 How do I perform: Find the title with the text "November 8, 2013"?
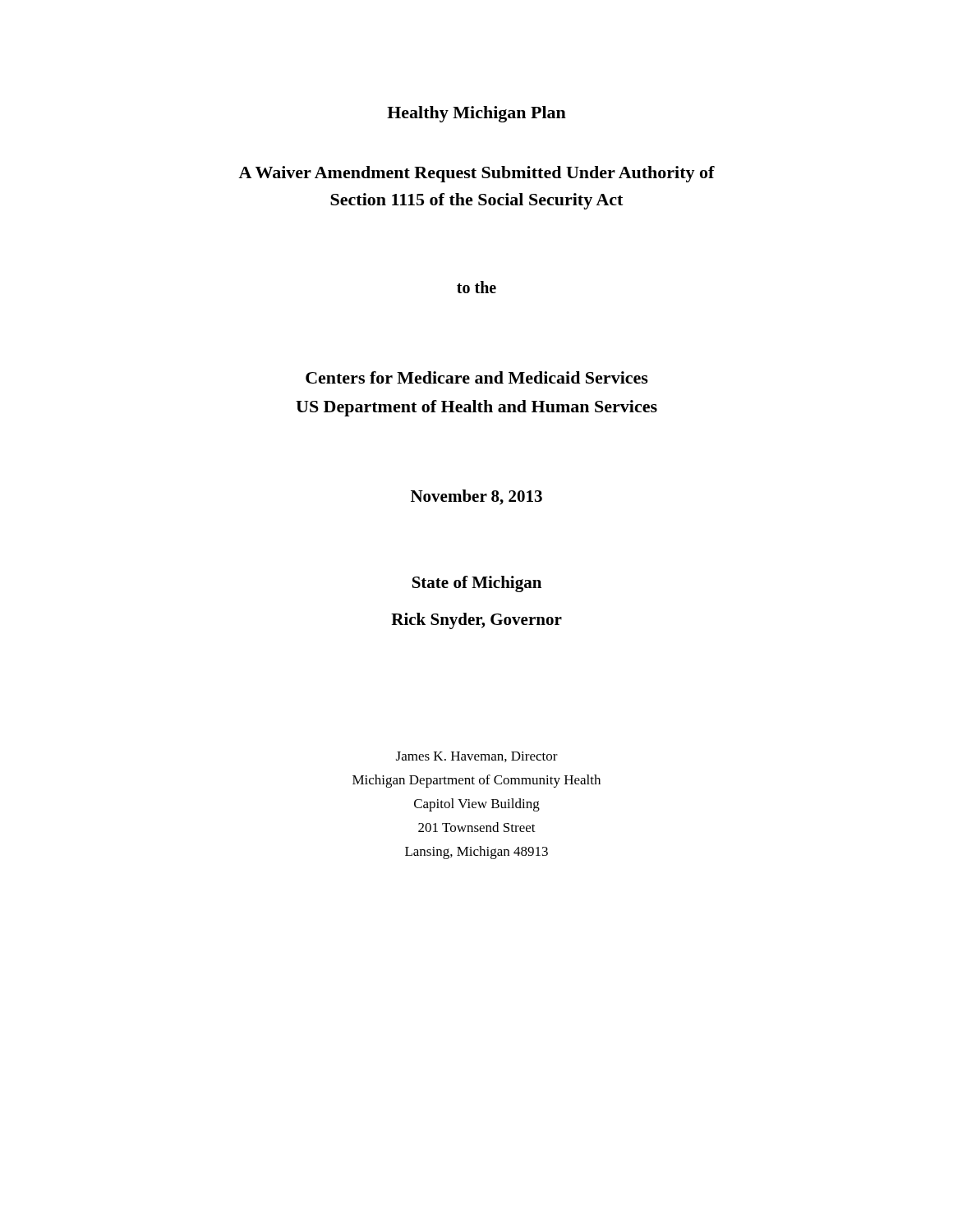476,496
